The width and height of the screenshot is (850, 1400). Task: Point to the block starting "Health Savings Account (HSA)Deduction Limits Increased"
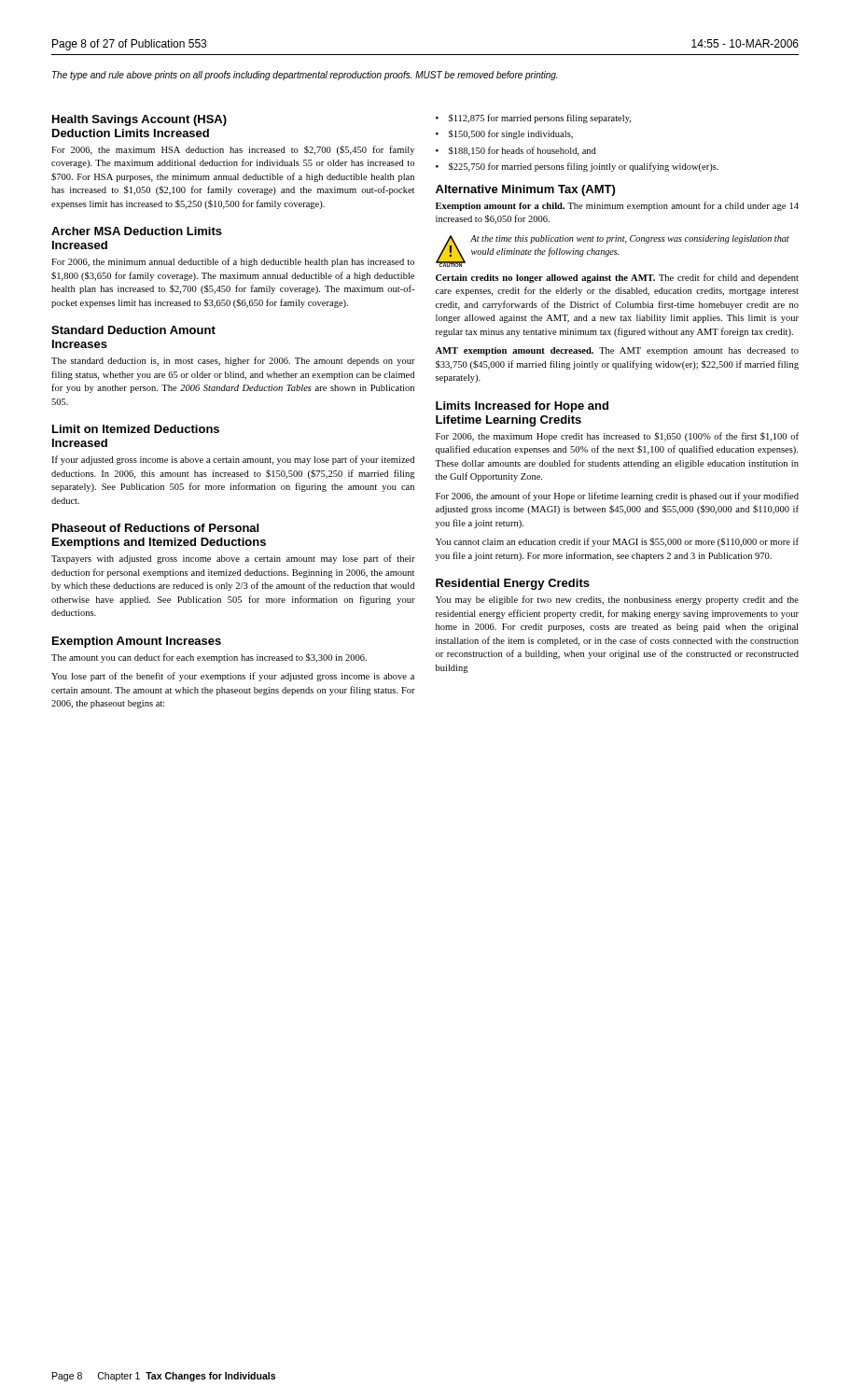click(x=139, y=126)
